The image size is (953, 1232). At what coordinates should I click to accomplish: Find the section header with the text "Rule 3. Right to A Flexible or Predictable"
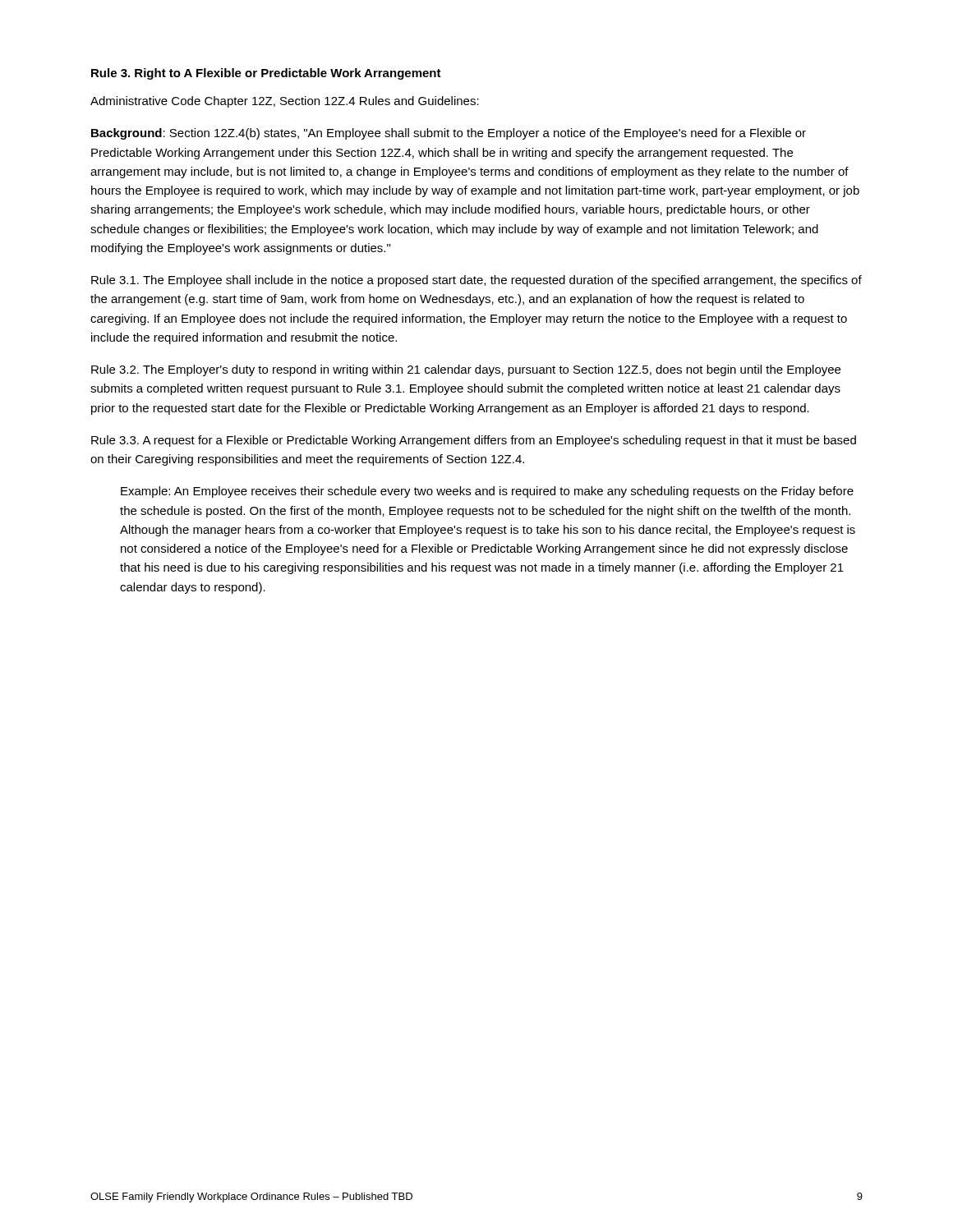266,73
